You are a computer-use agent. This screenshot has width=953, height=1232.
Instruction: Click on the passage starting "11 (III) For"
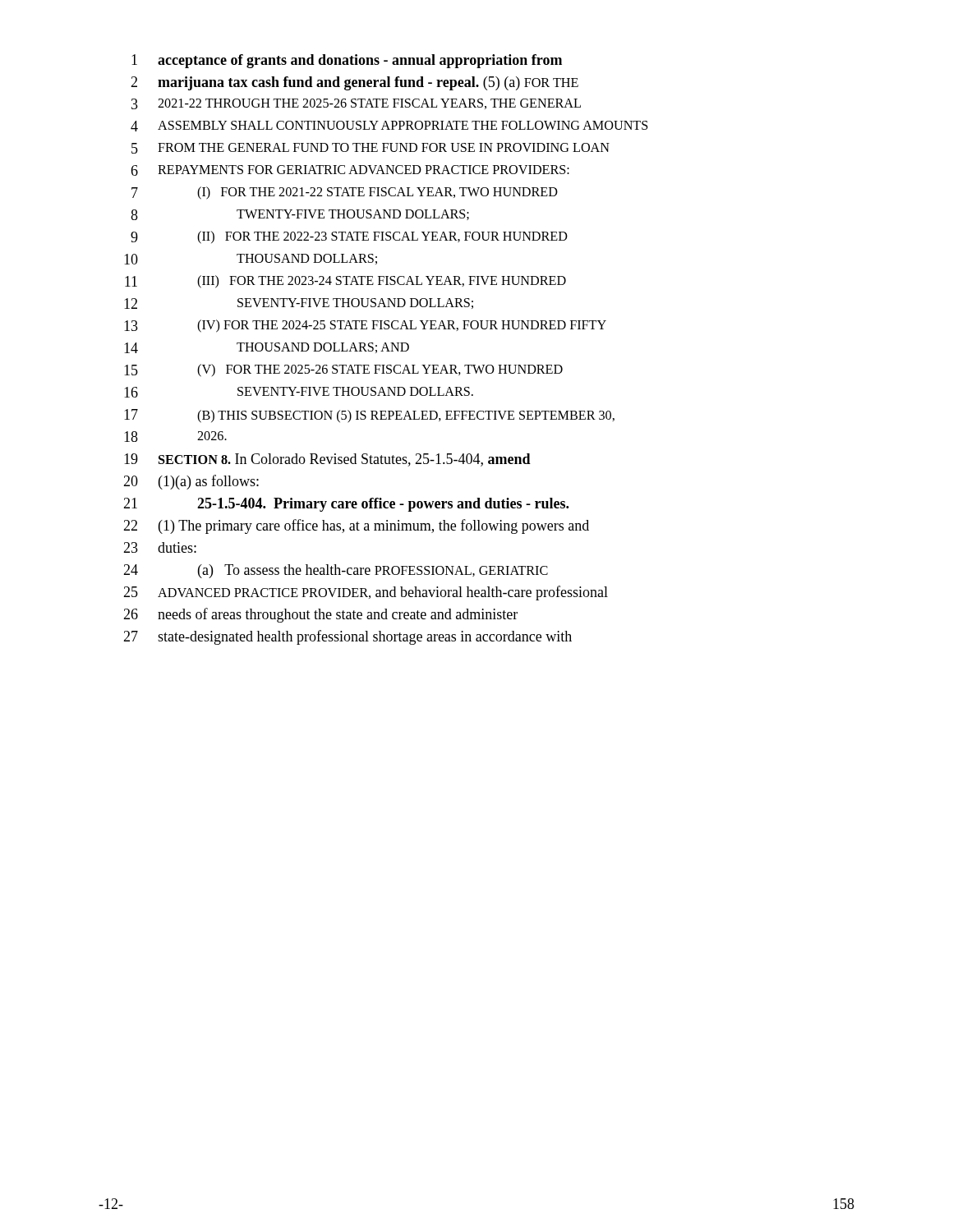pos(476,282)
